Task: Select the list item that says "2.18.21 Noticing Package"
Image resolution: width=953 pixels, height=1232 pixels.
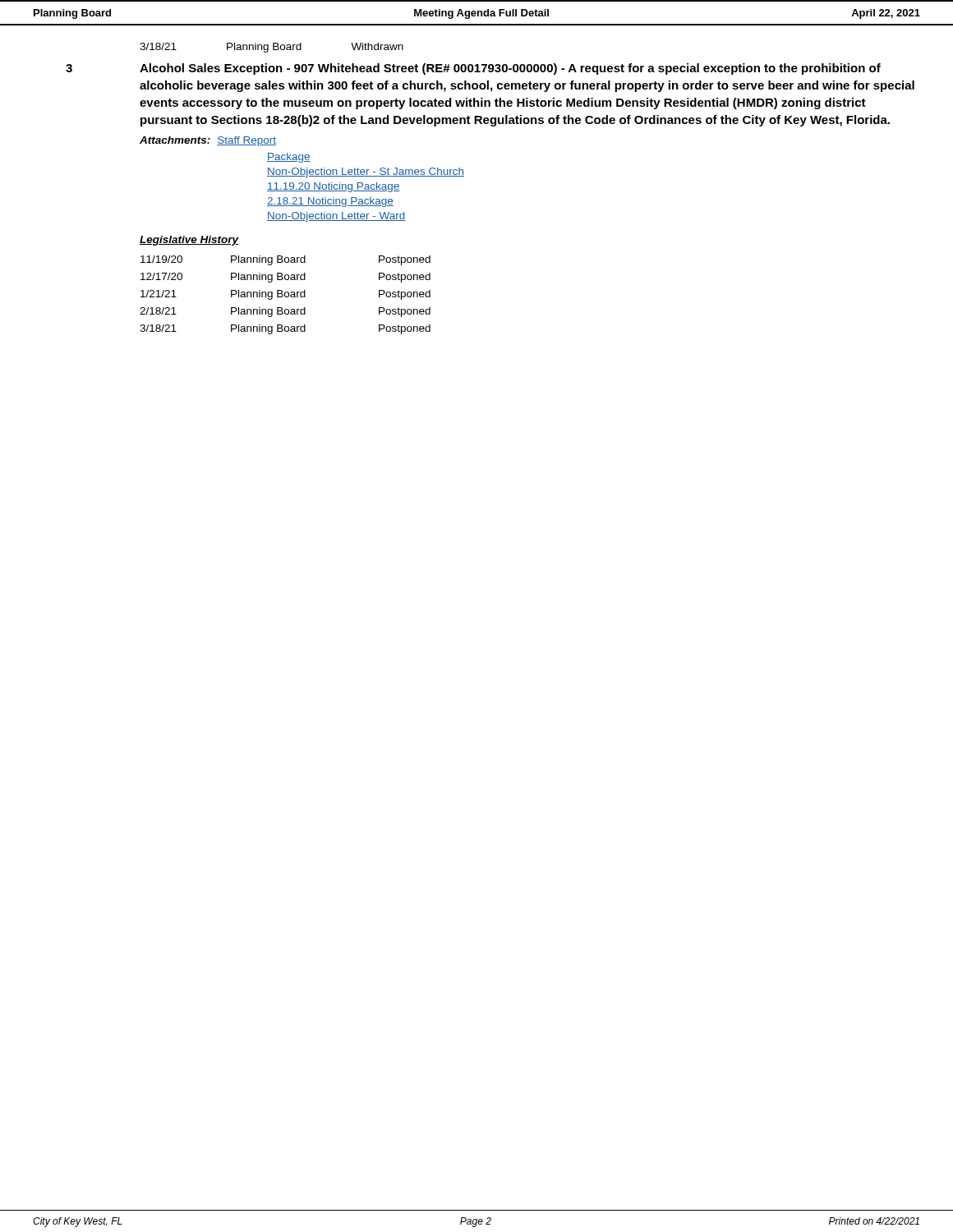Action: click(x=330, y=201)
